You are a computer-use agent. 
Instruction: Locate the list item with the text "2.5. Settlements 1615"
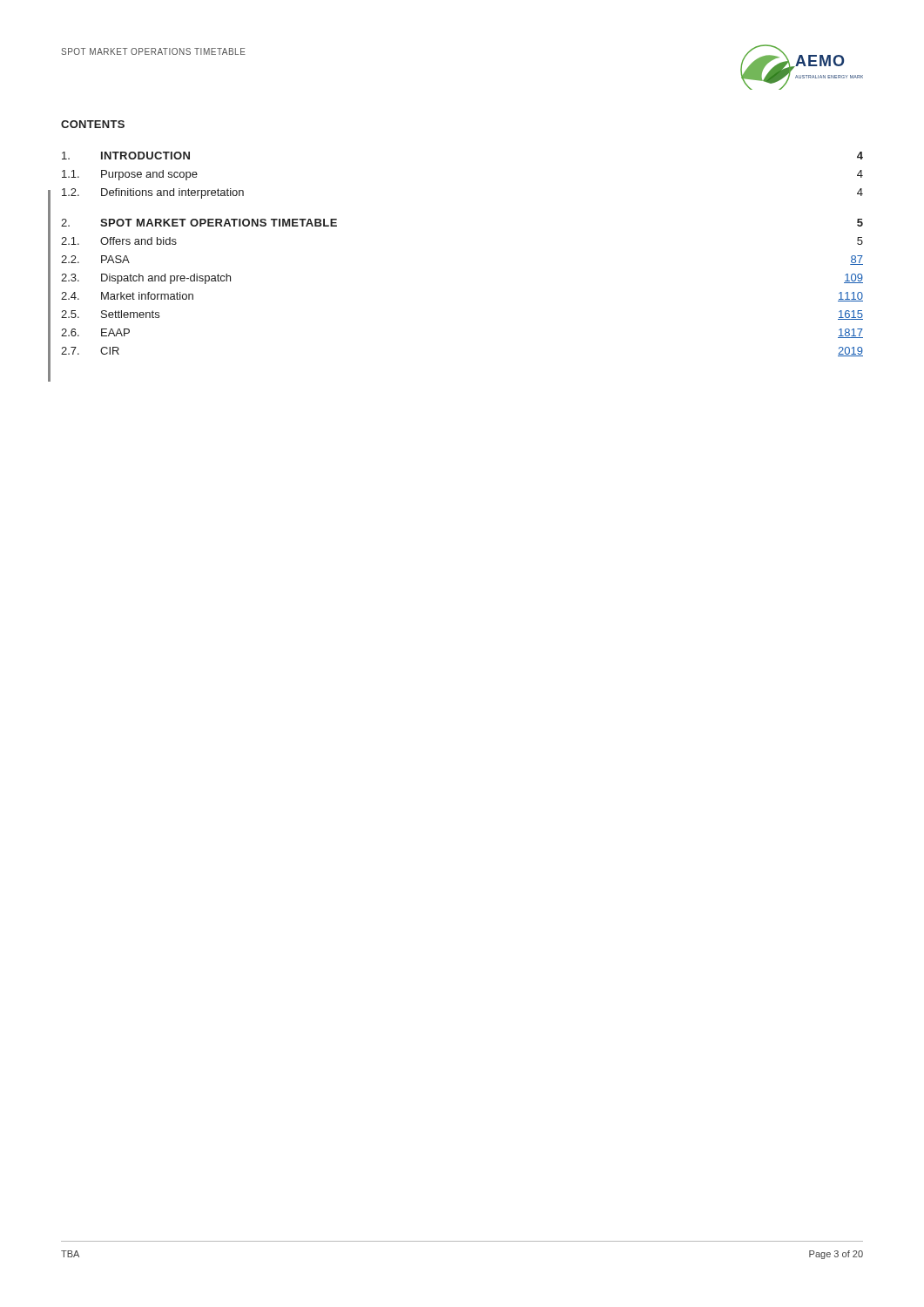point(126,315)
